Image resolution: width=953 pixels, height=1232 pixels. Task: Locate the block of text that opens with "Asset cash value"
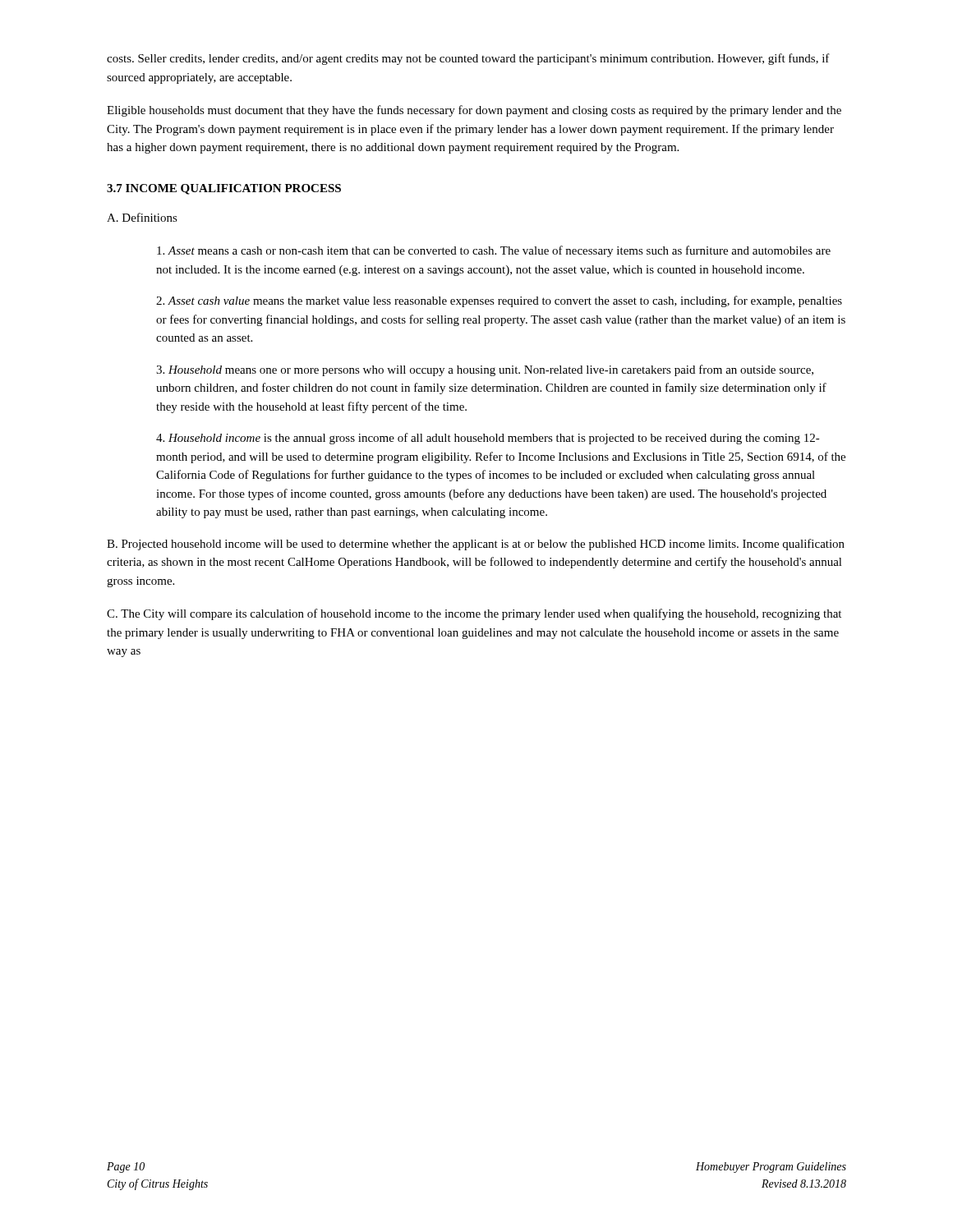pos(501,319)
